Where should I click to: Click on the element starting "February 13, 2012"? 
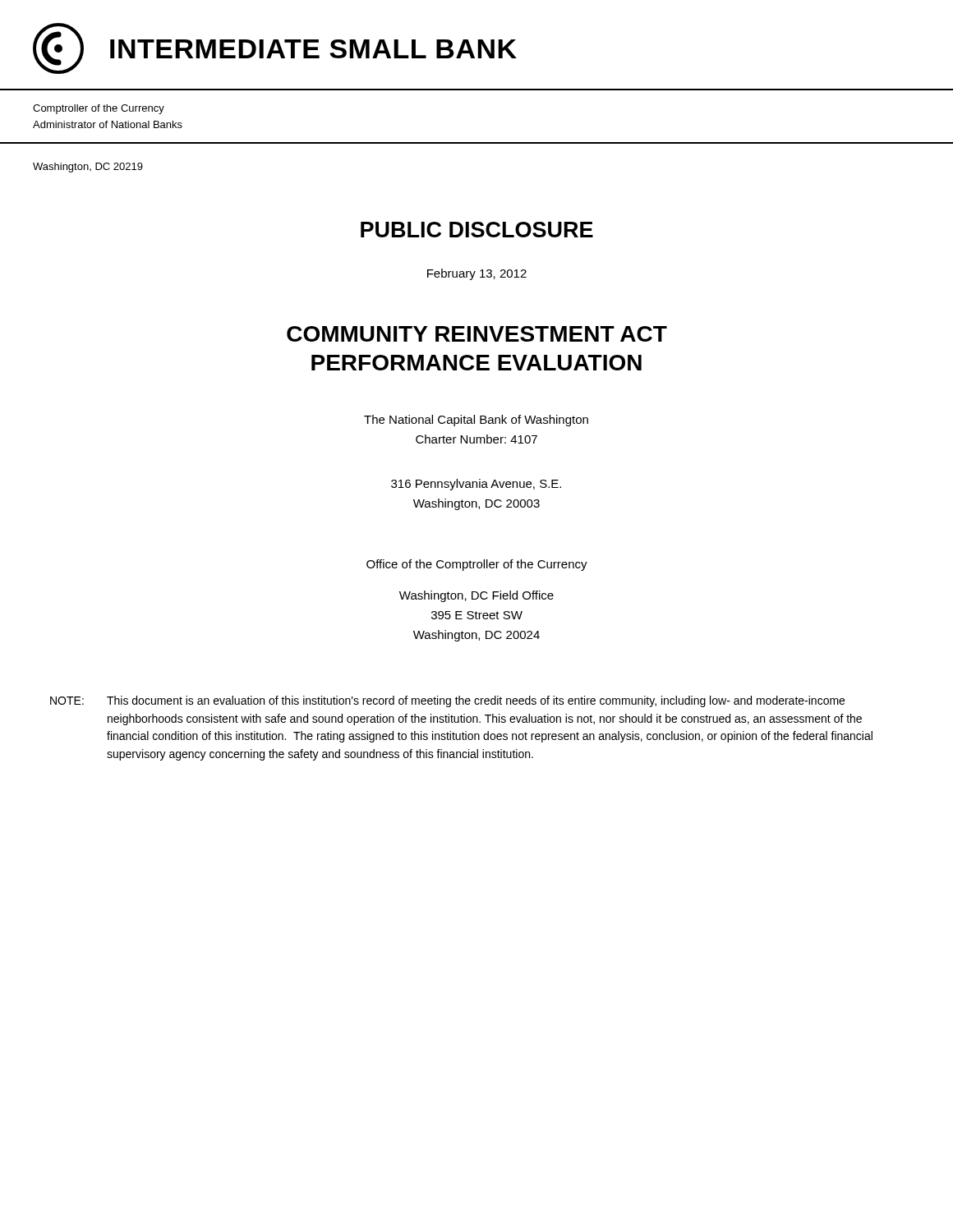[476, 273]
